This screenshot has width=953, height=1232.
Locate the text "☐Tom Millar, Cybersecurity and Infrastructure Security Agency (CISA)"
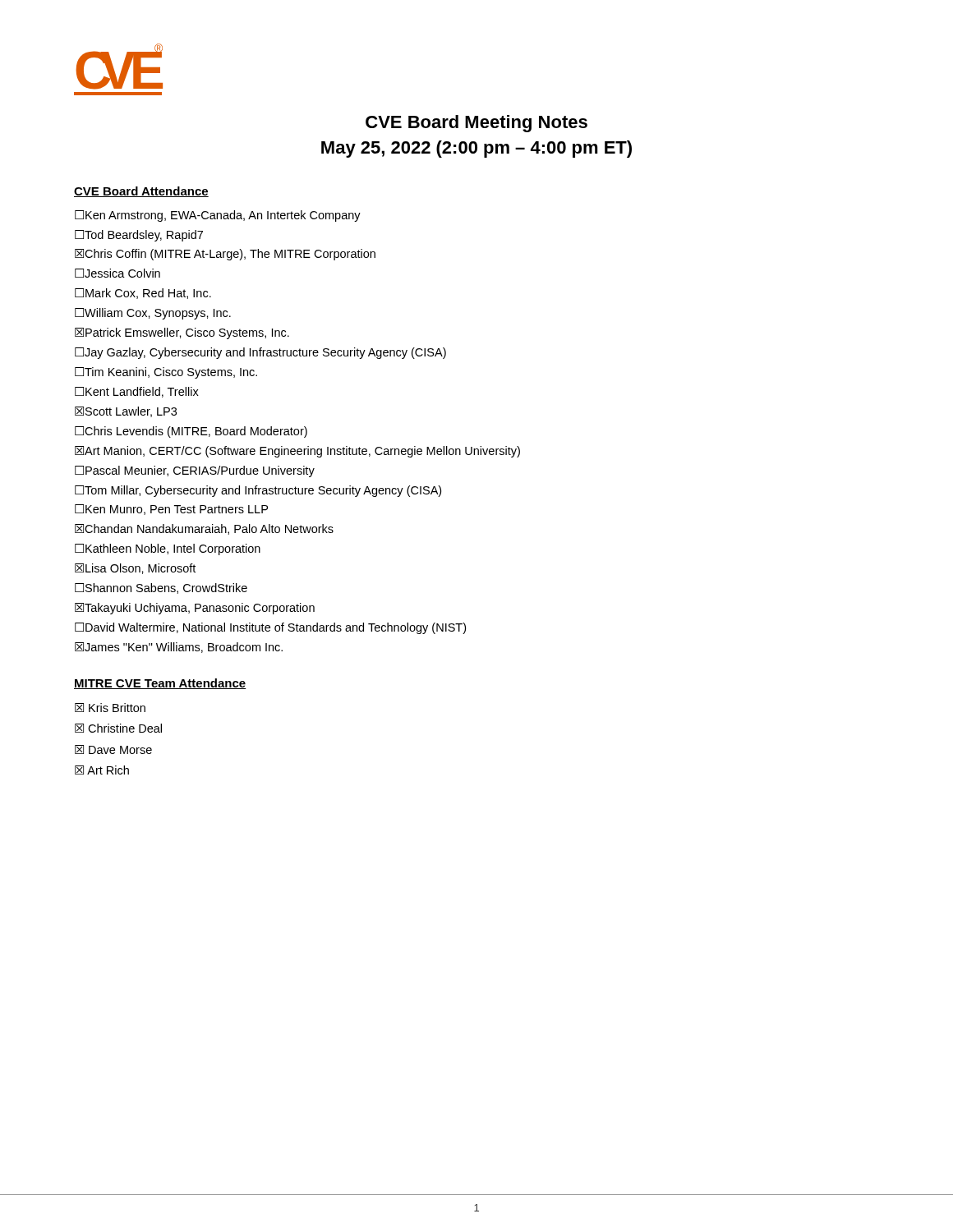coord(258,490)
